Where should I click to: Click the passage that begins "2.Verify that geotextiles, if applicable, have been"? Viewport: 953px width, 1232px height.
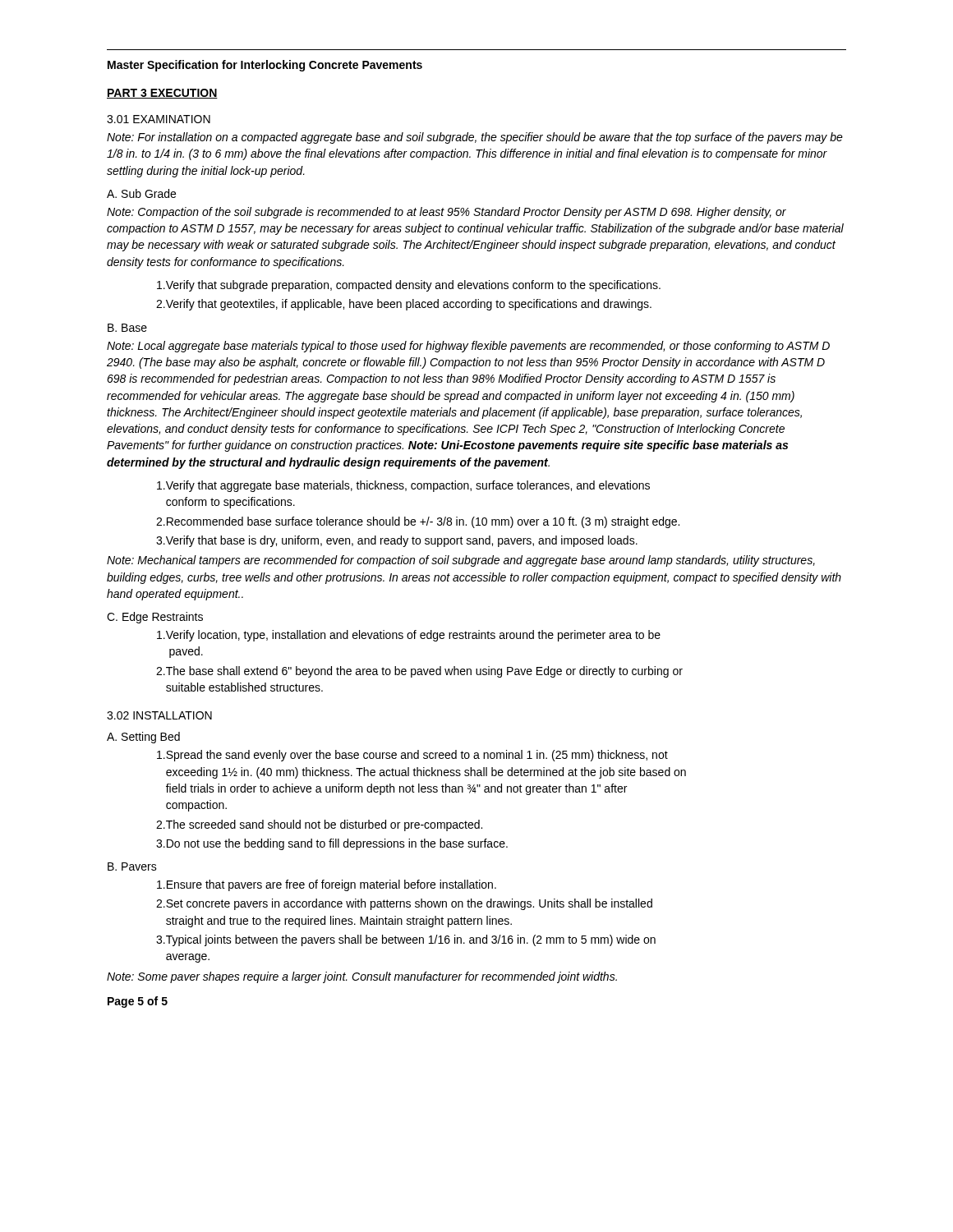click(x=501, y=304)
